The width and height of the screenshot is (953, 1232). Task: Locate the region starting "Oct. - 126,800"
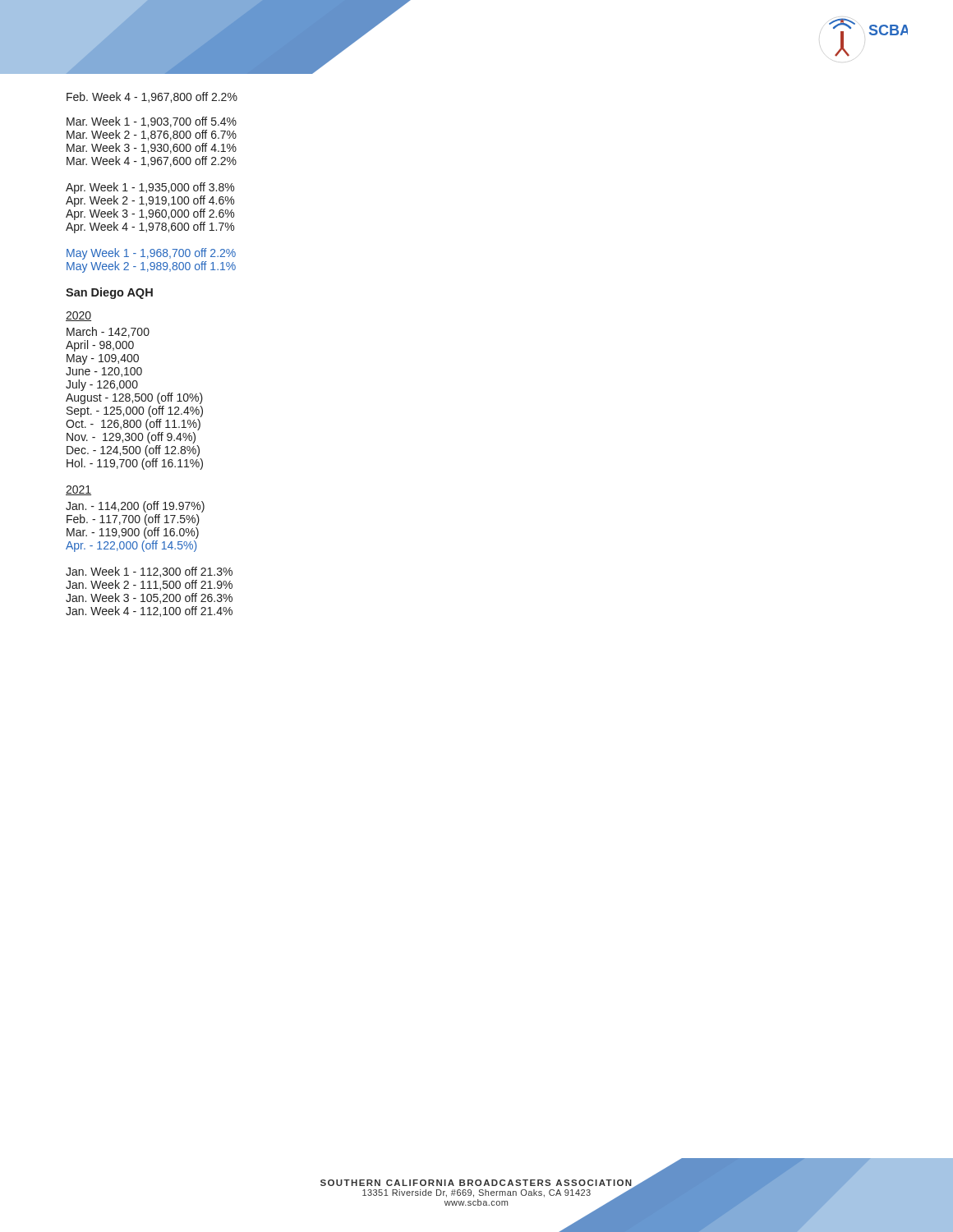point(133,424)
